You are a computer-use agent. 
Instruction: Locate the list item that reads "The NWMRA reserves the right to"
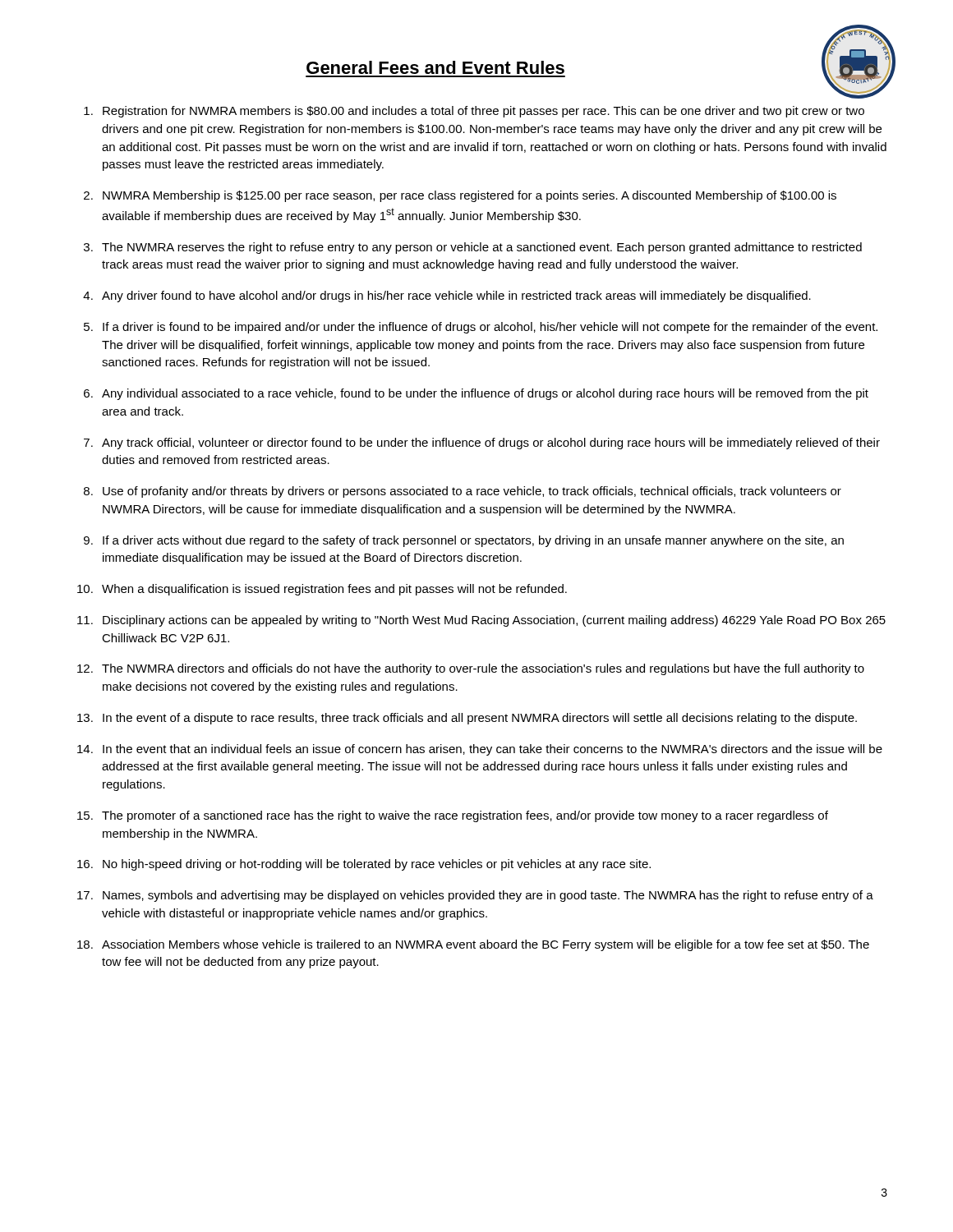(482, 255)
